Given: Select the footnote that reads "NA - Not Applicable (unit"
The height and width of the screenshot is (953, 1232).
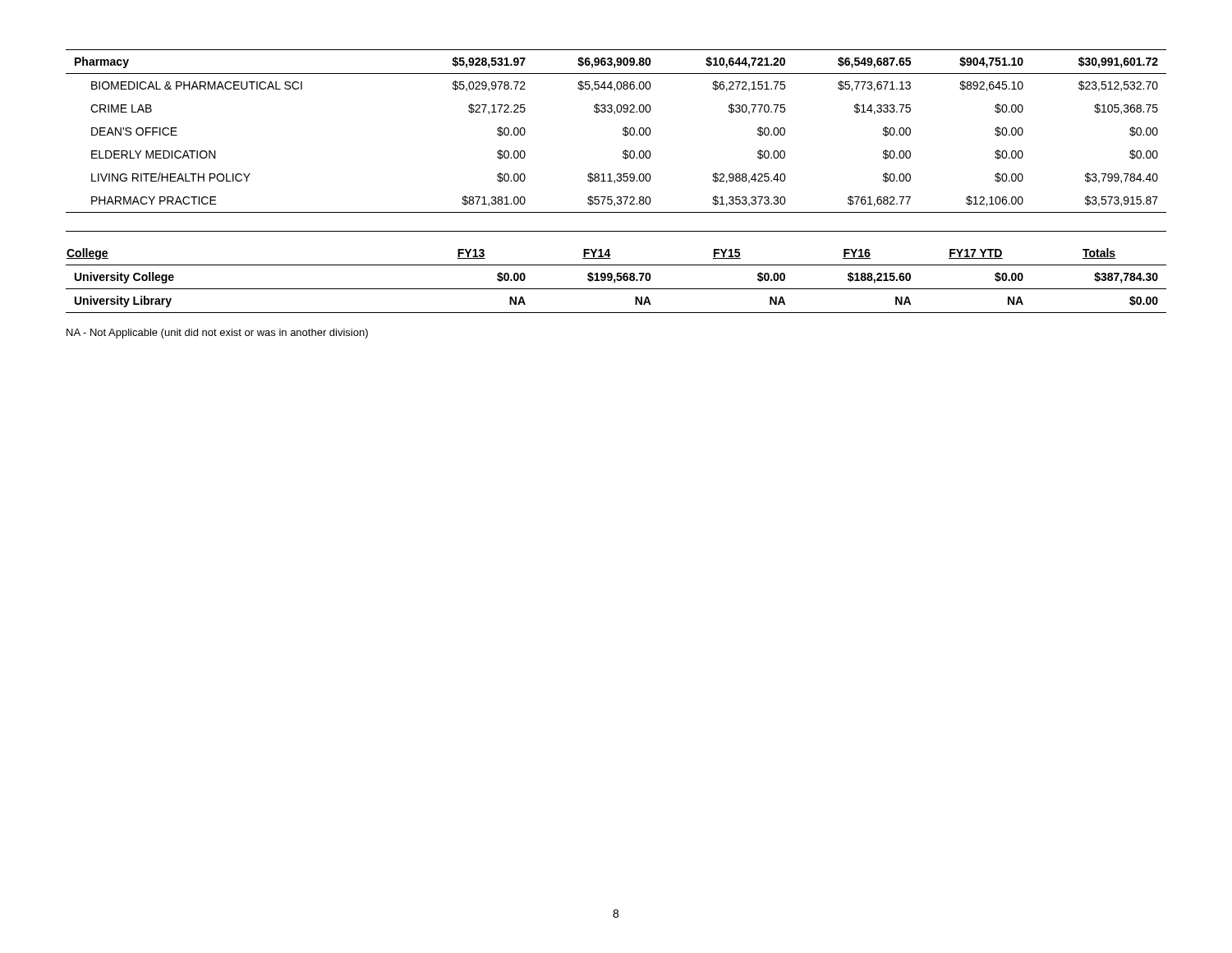Looking at the screenshot, I should pyautogui.click(x=217, y=332).
